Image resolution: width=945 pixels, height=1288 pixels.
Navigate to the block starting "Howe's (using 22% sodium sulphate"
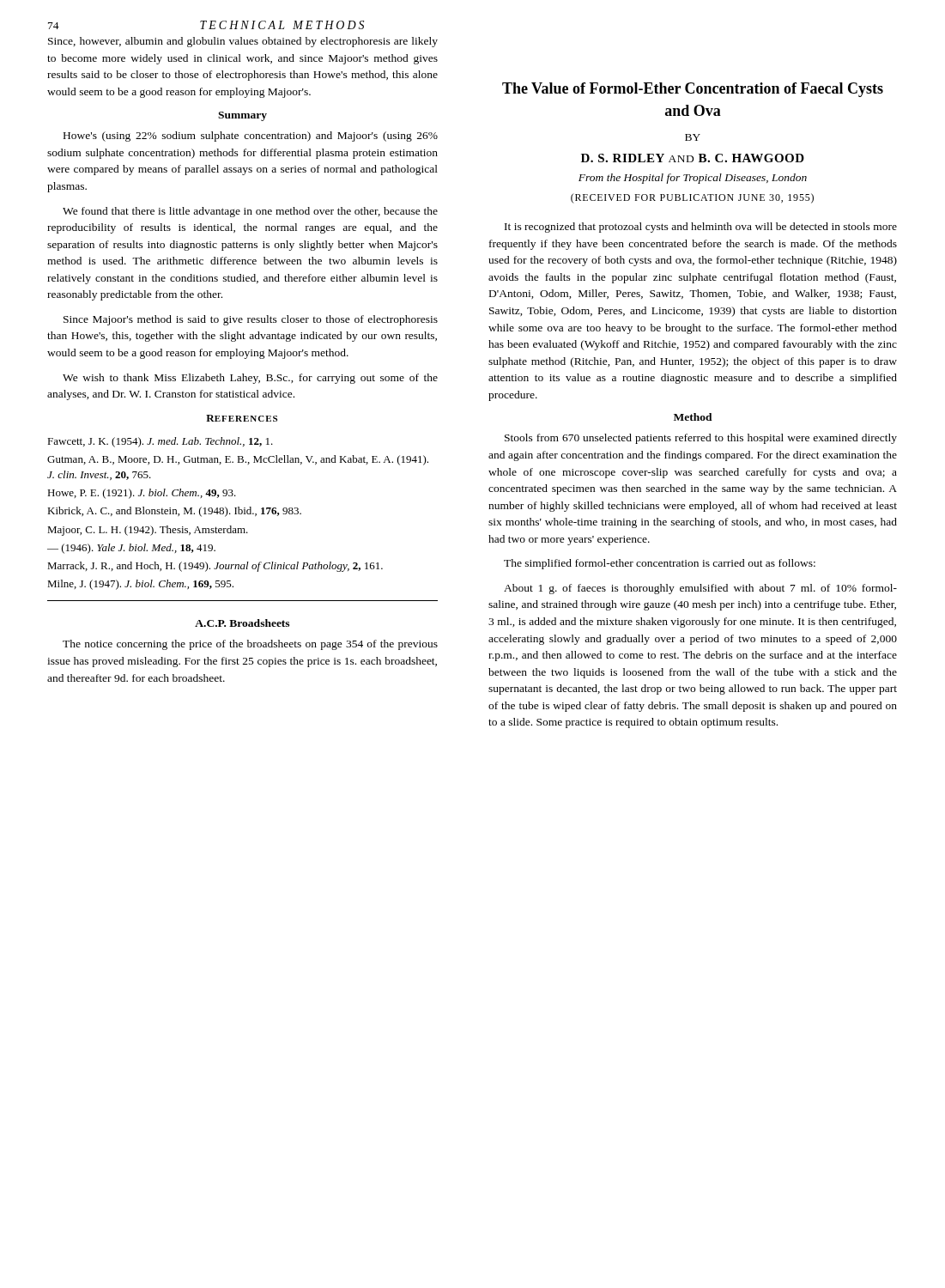click(x=242, y=161)
